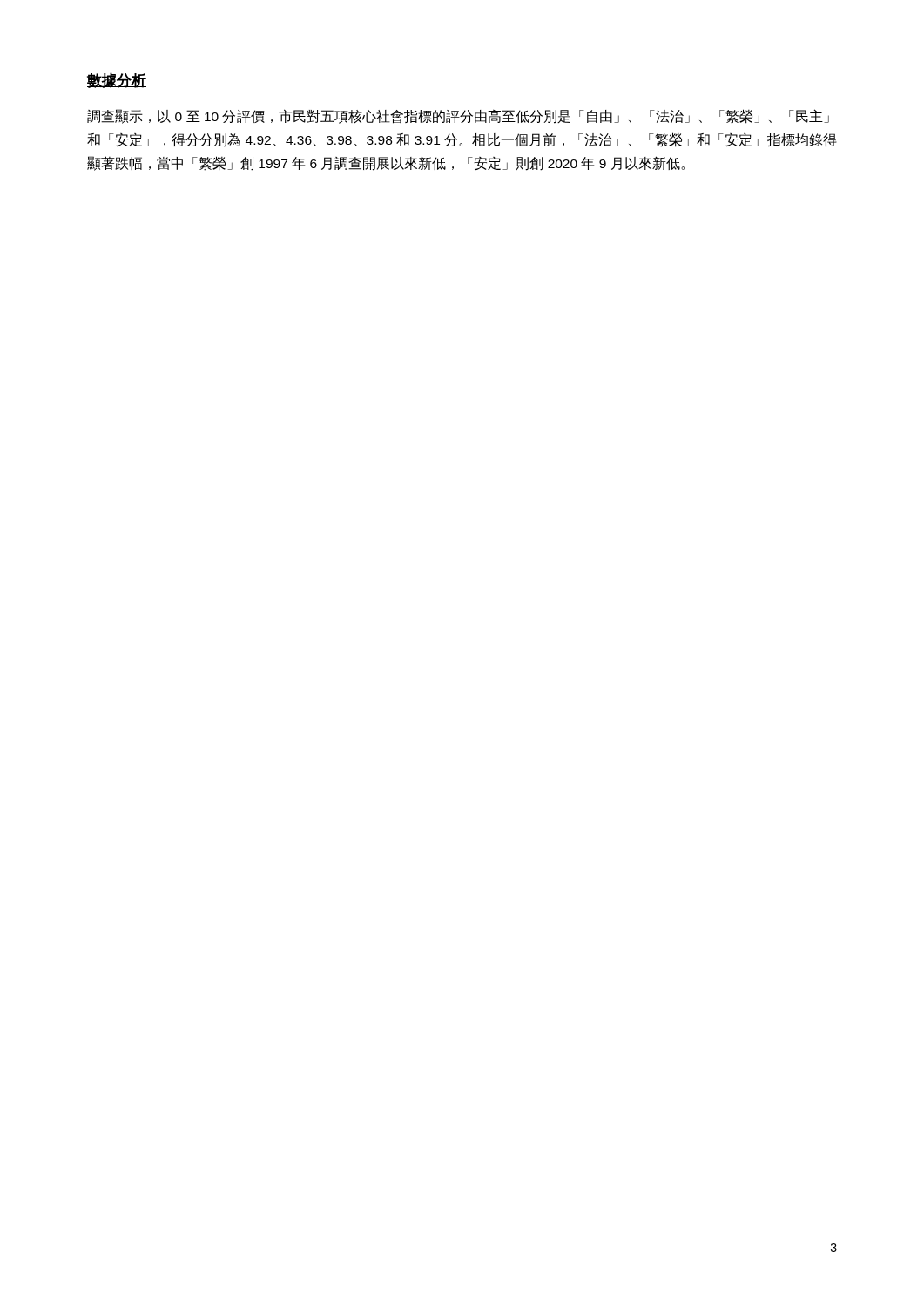Where is the passage that starts "調查顯示，以 0 至 10 分評價，市民對五項核心社會指標的評分由高至低分別是「自由」、「法治」、「繁榮」、「民主」和「安定」，得分分別為 4.92、4.36、3.98、3.98"?
Image resolution: width=924 pixels, height=1307 pixels.
462,140
